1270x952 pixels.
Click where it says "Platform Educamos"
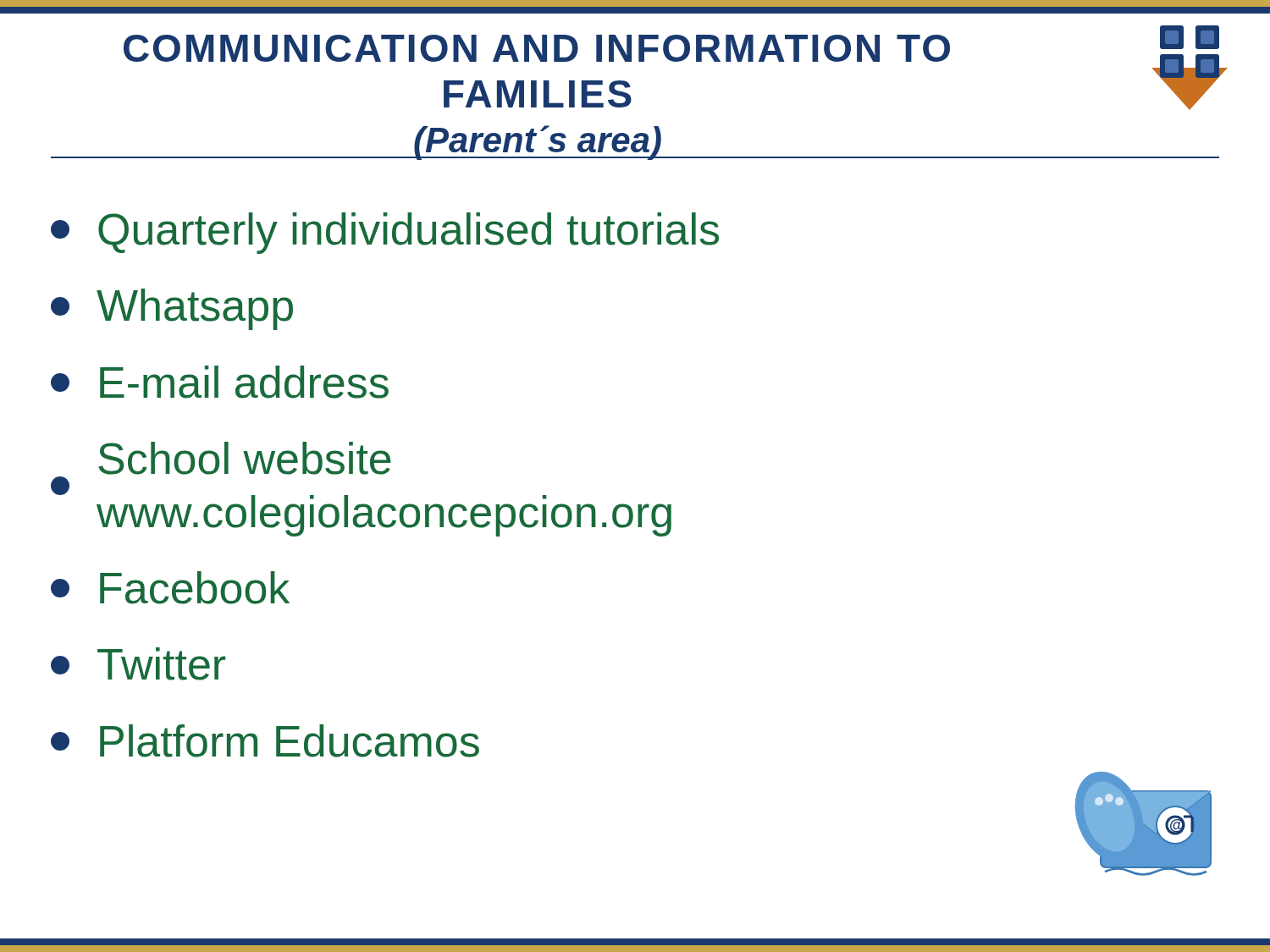click(x=266, y=741)
